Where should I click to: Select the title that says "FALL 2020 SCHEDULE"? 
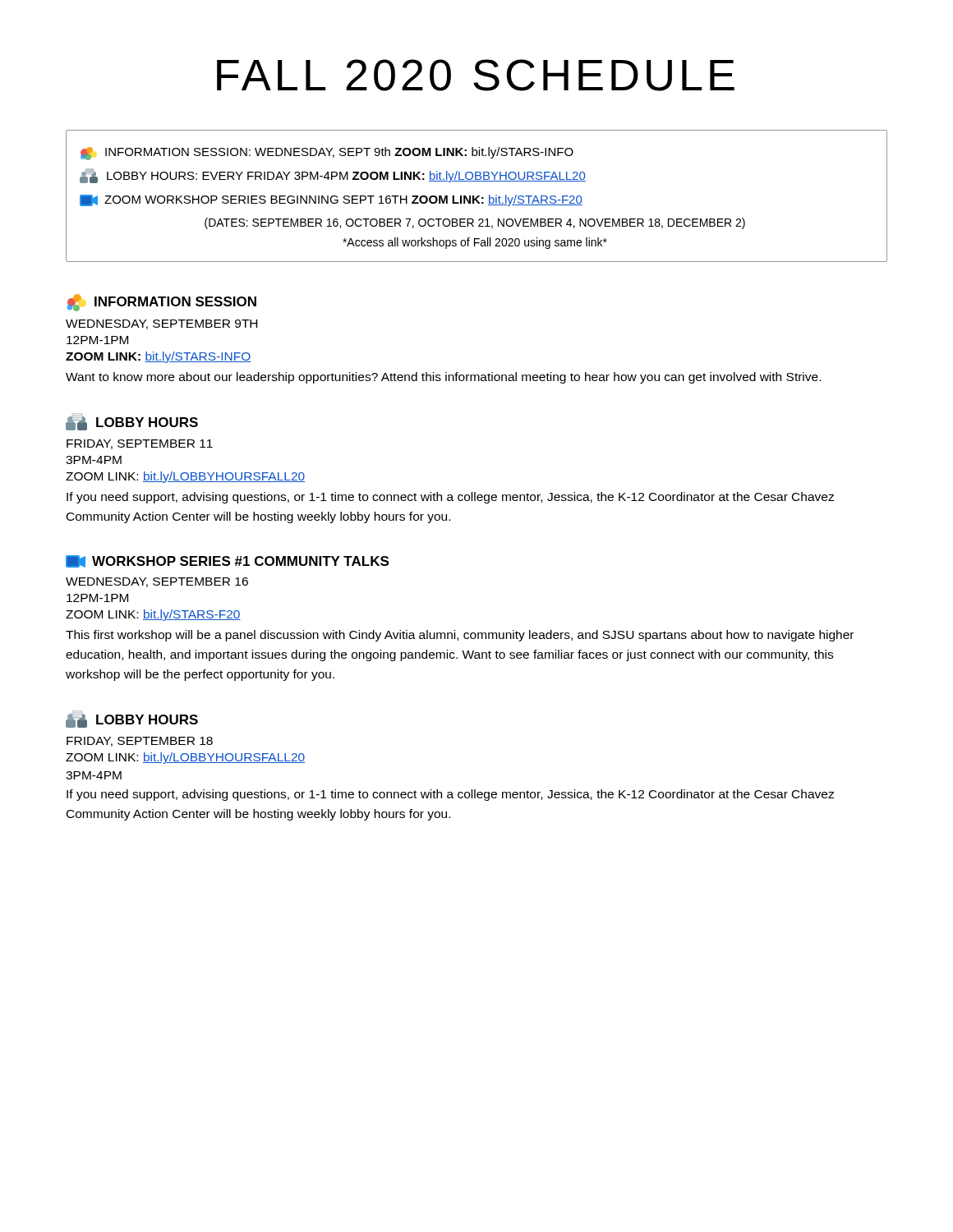476,75
